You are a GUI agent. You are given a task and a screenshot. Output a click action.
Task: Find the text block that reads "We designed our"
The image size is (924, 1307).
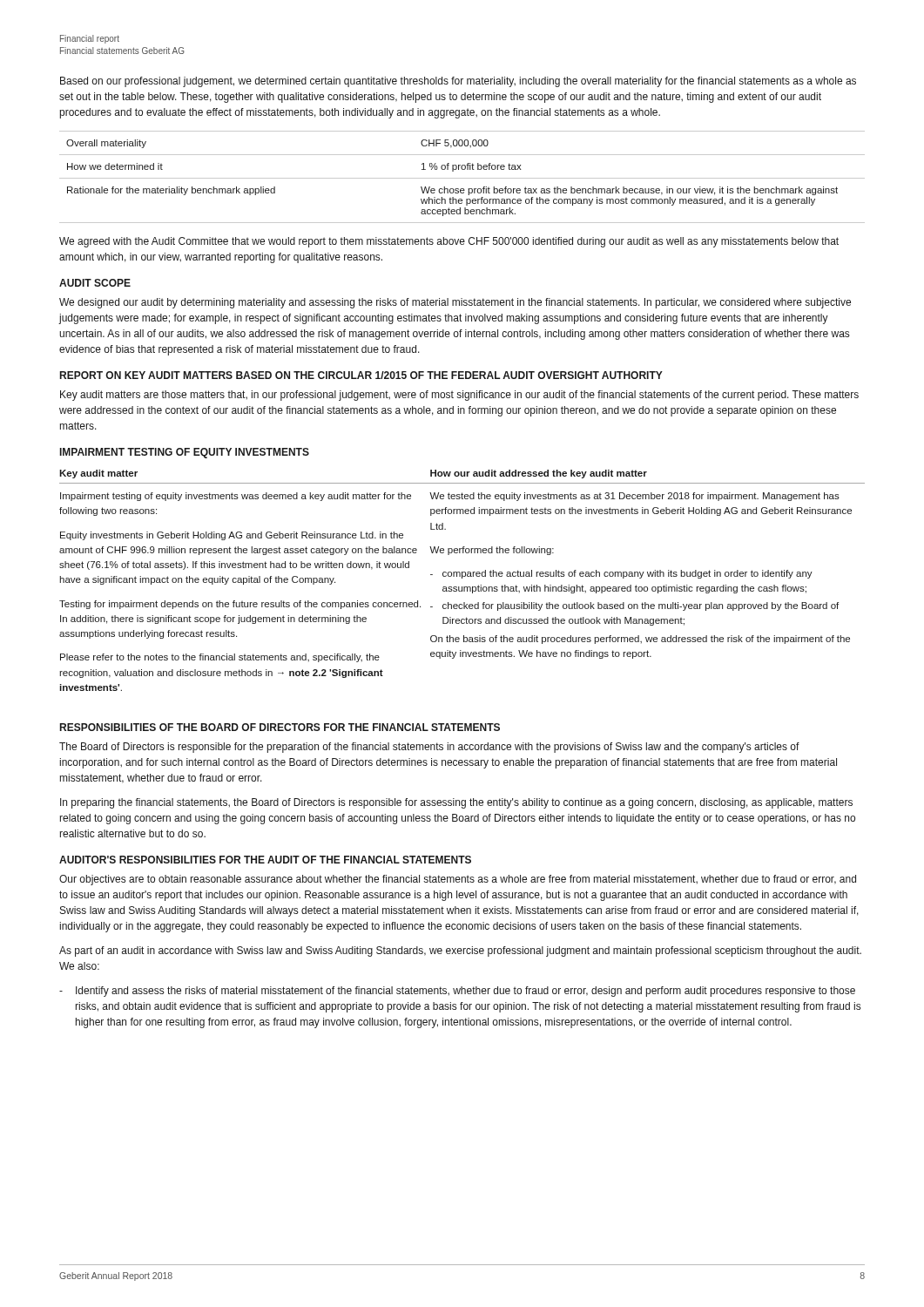coord(462,326)
